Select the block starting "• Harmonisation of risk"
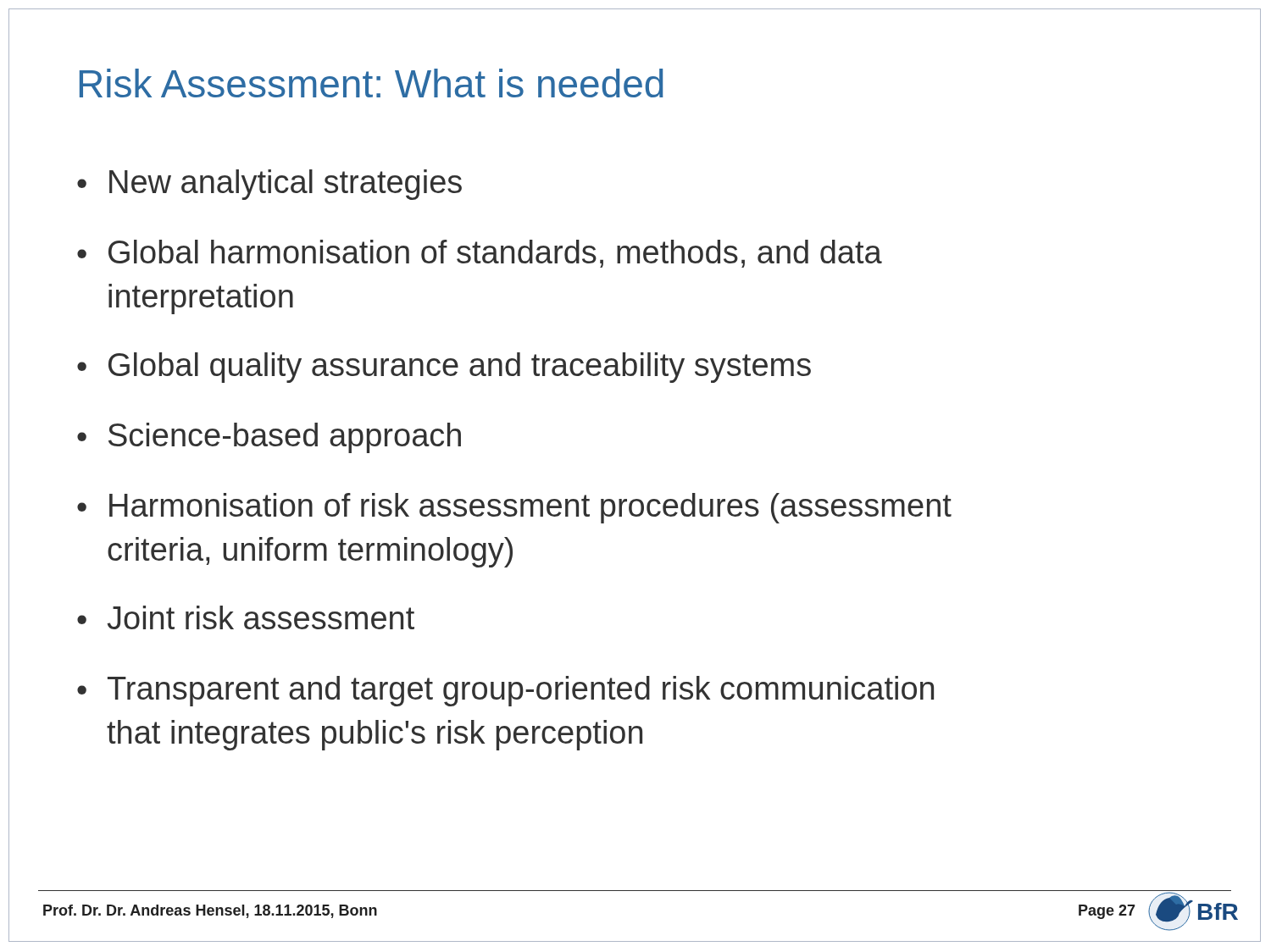 point(627,528)
